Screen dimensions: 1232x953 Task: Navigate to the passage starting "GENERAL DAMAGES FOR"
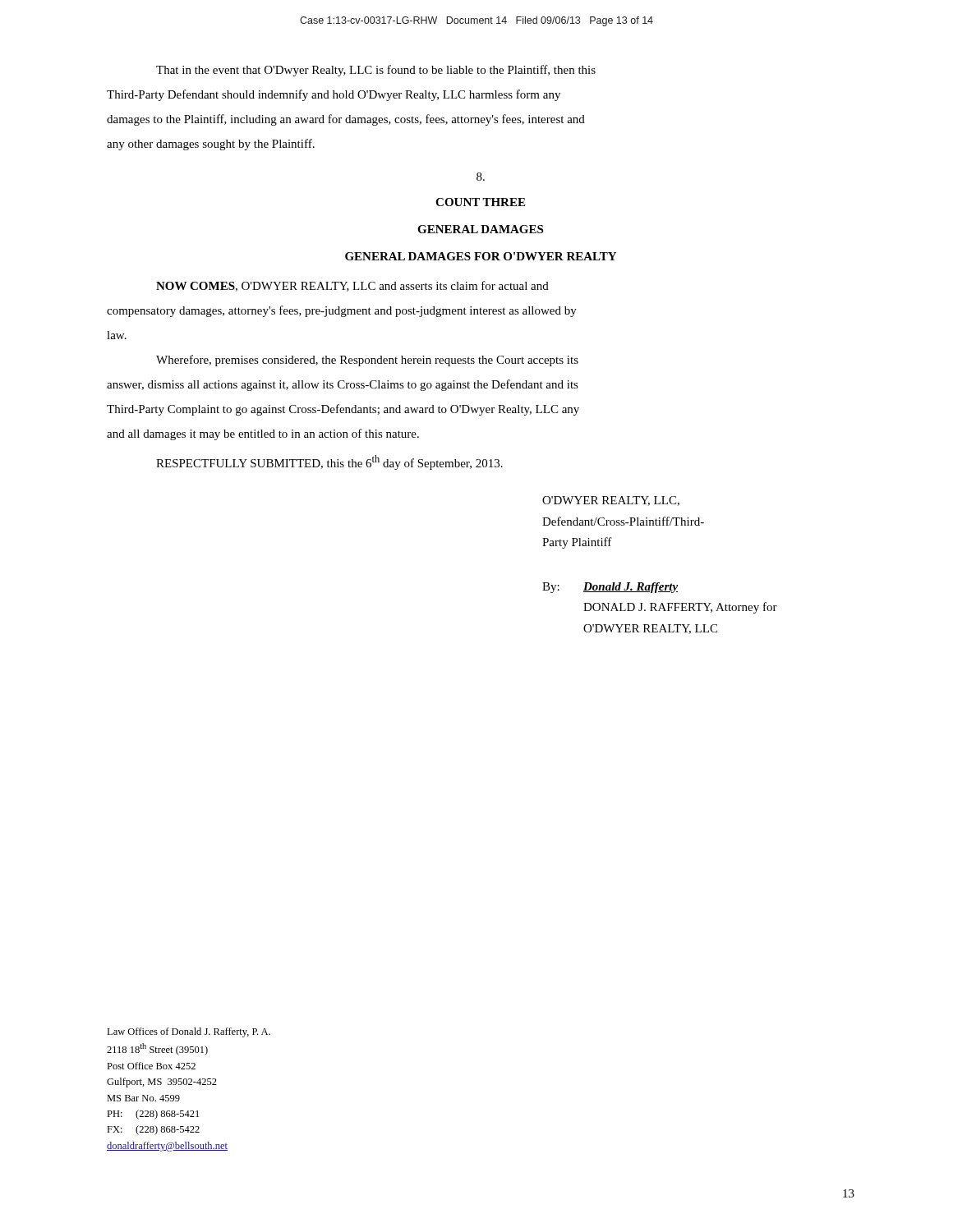pyautogui.click(x=481, y=256)
